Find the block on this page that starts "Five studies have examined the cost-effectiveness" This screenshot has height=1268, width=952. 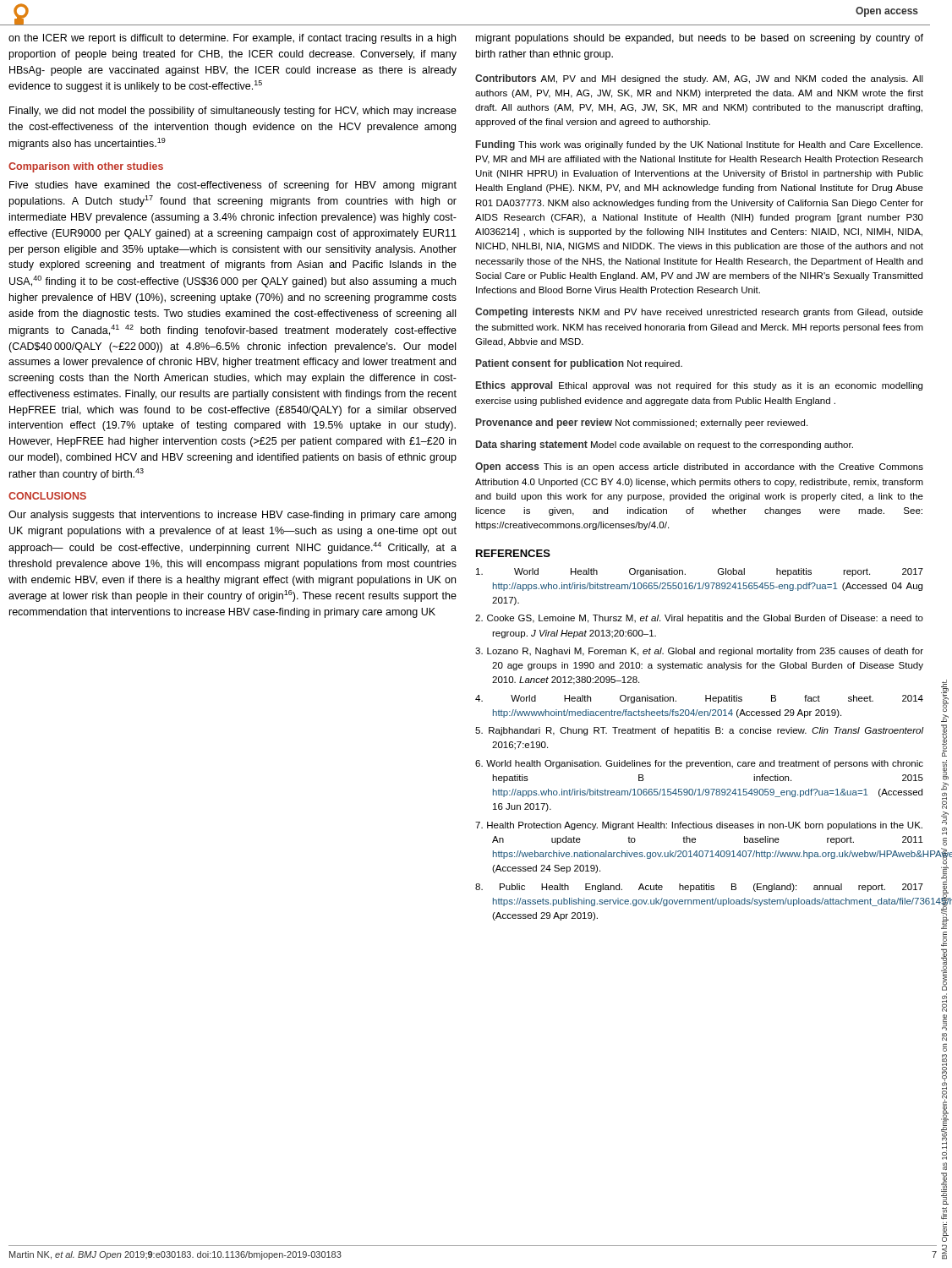pos(233,329)
